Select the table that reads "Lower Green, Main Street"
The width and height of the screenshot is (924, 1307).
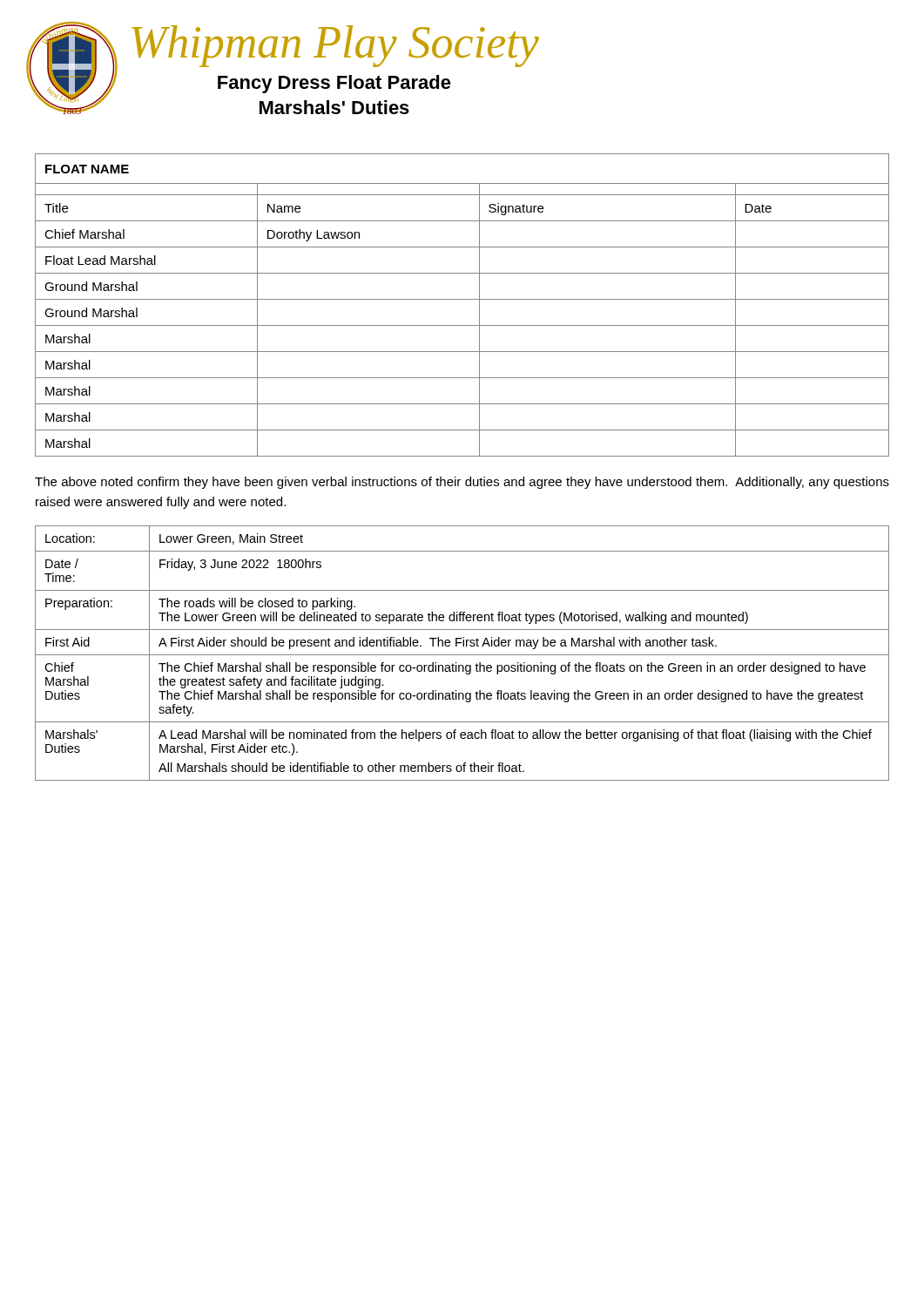462,653
